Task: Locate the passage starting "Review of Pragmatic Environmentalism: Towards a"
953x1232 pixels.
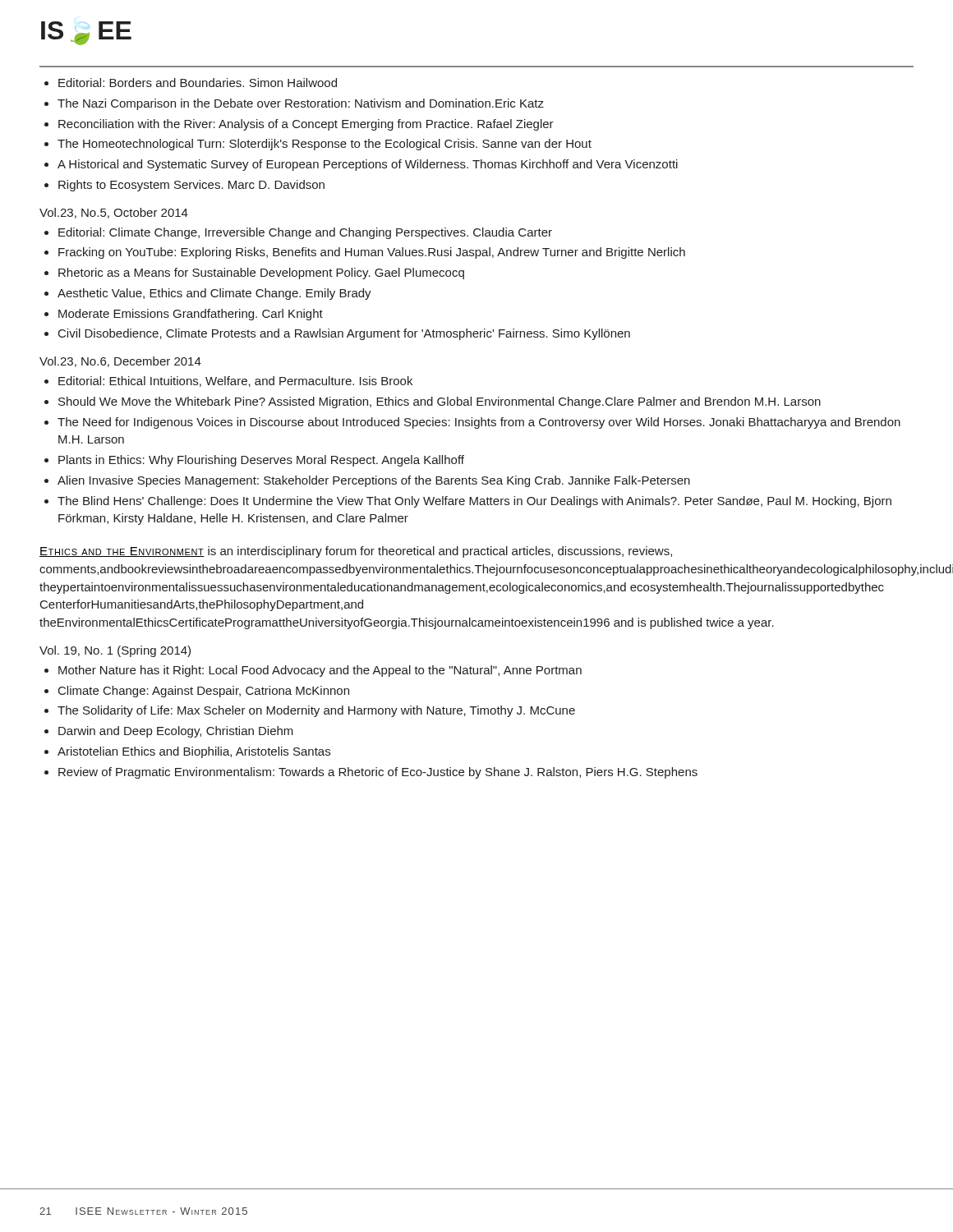Action: (378, 771)
